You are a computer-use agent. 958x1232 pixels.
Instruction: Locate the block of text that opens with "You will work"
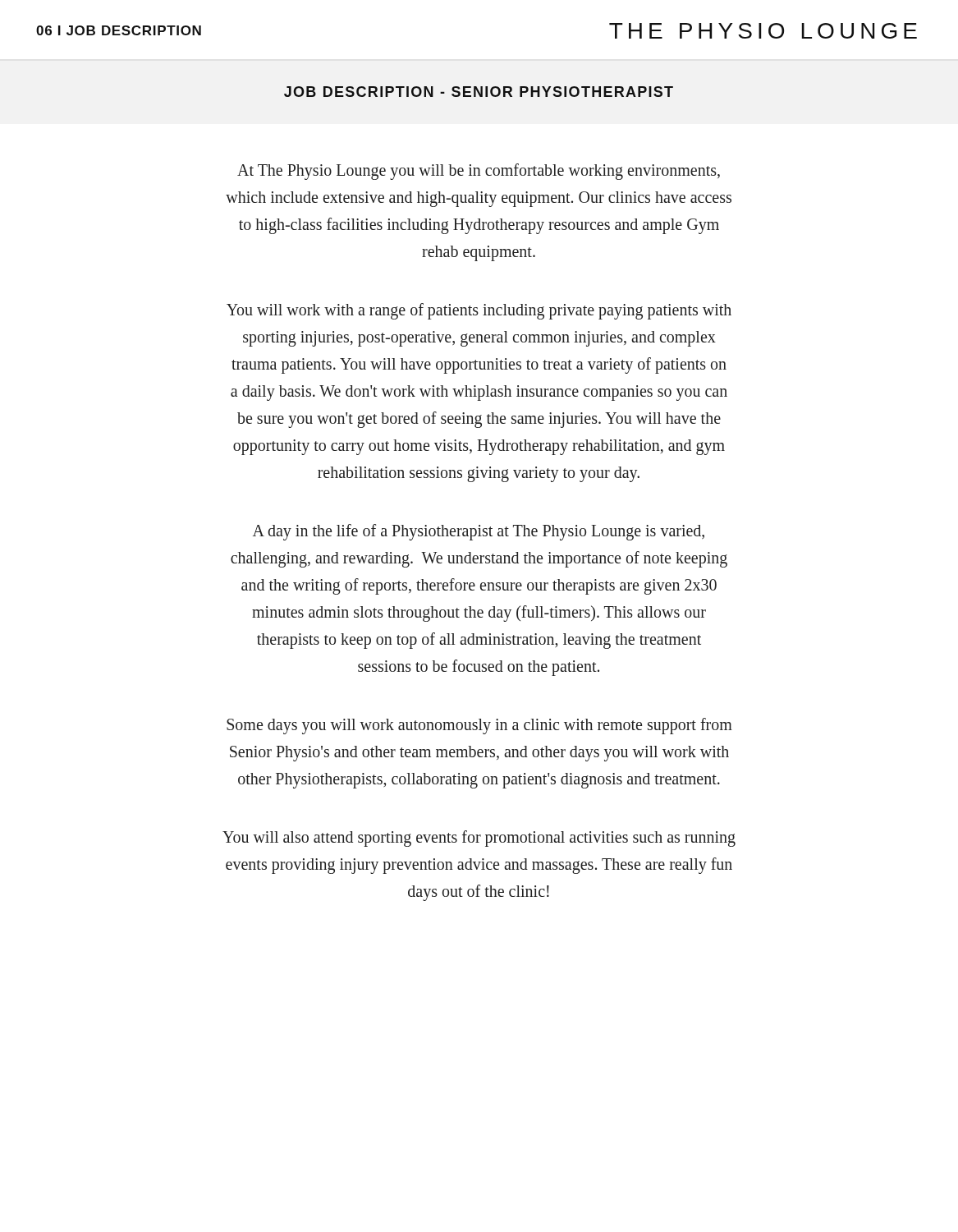point(479,391)
